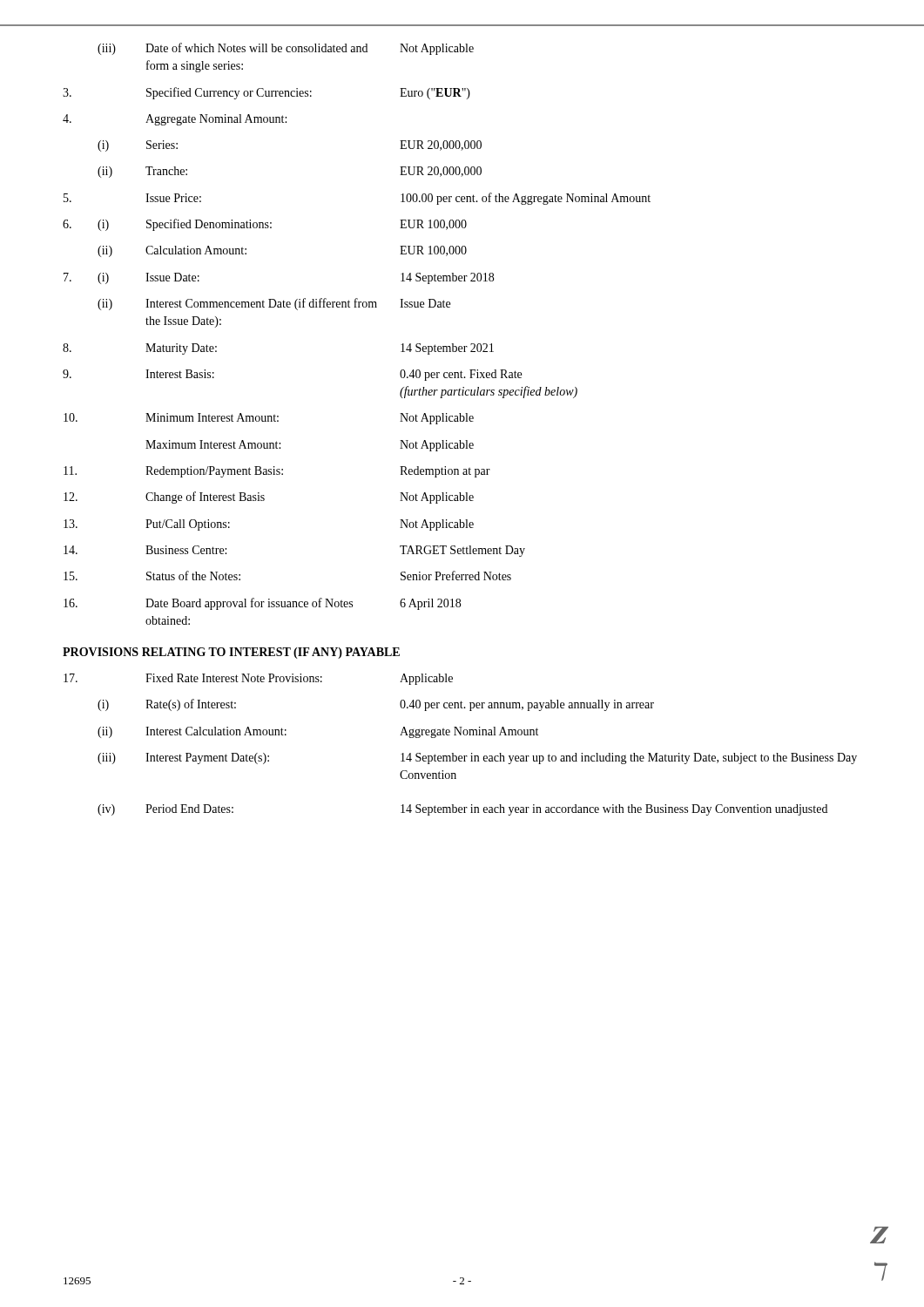The image size is (924, 1307).
Task: Point to the element starting "12. Change of Interest Basis Not Applicable"
Action: (462, 498)
